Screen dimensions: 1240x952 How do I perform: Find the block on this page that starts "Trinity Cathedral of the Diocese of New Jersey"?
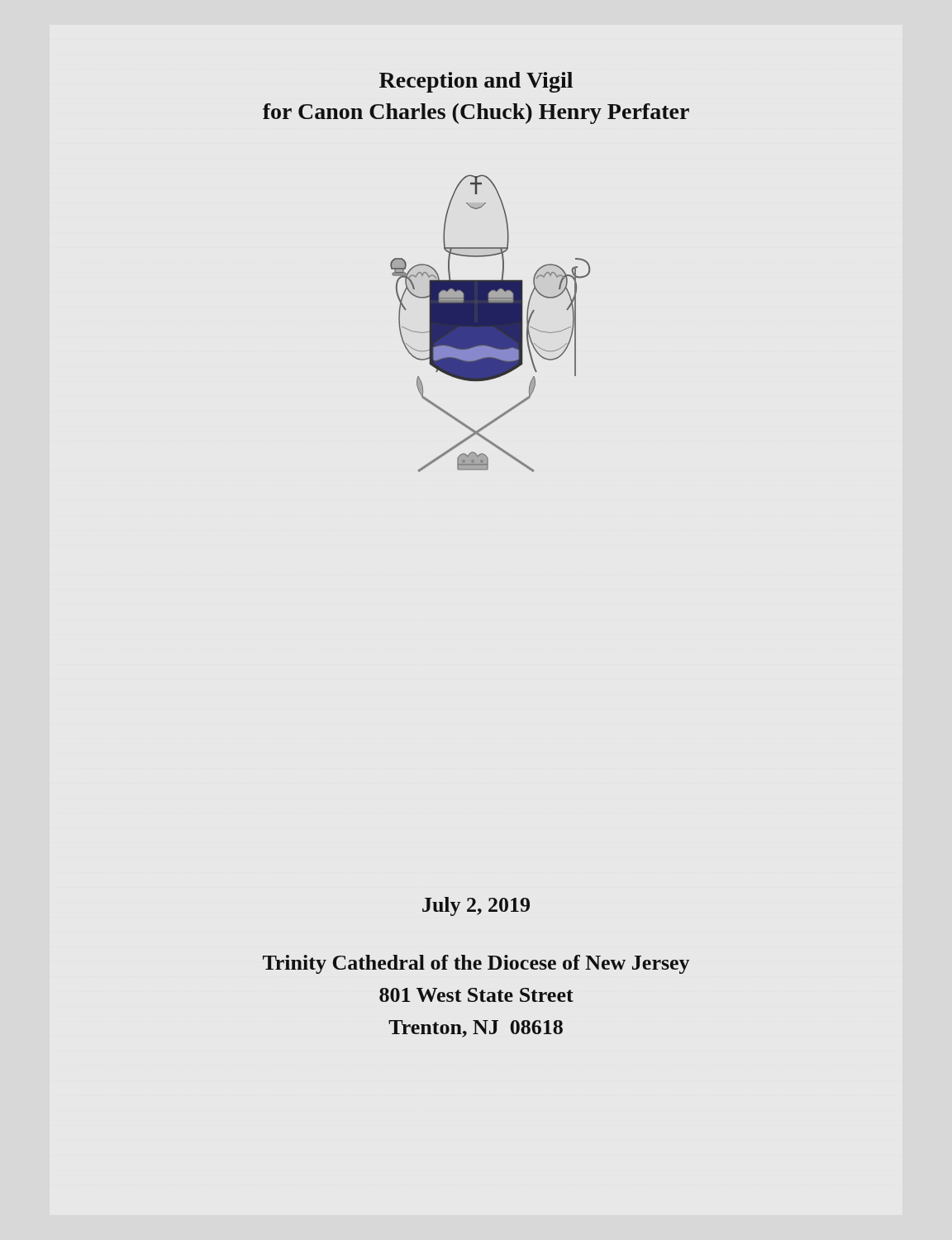[x=476, y=995]
